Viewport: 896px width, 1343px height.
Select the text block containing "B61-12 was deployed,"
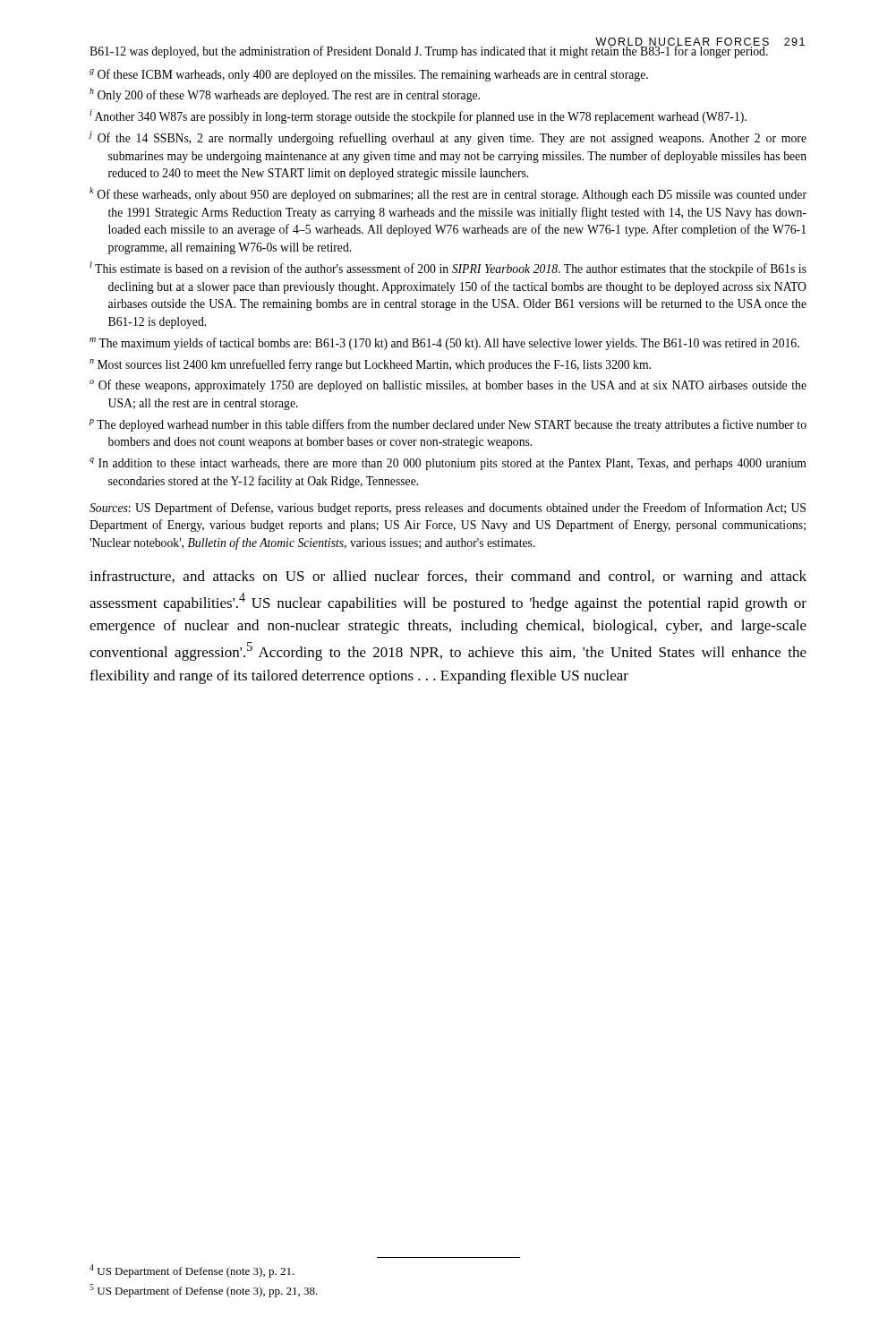pos(429,51)
